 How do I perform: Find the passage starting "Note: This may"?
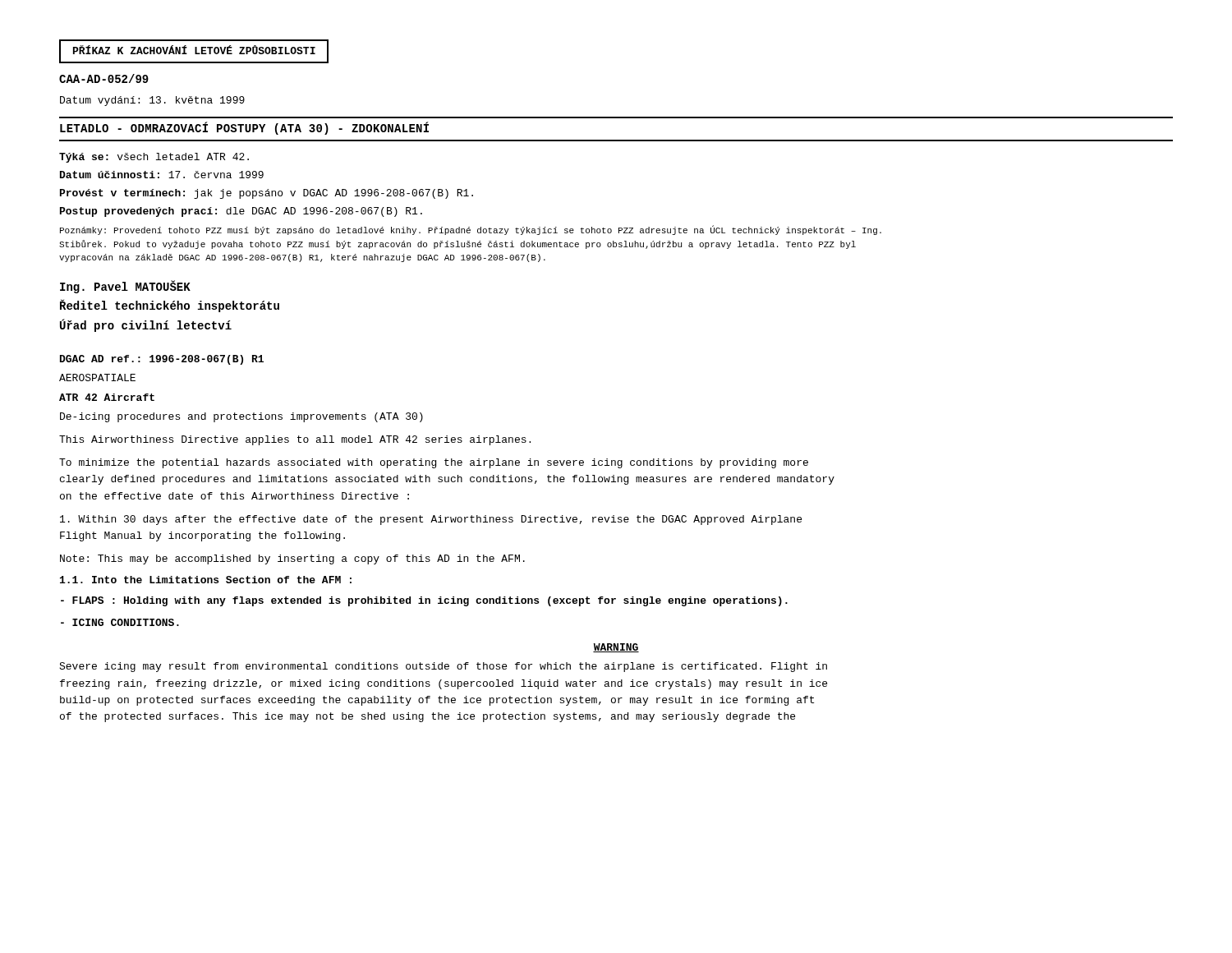pyautogui.click(x=293, y=559)
